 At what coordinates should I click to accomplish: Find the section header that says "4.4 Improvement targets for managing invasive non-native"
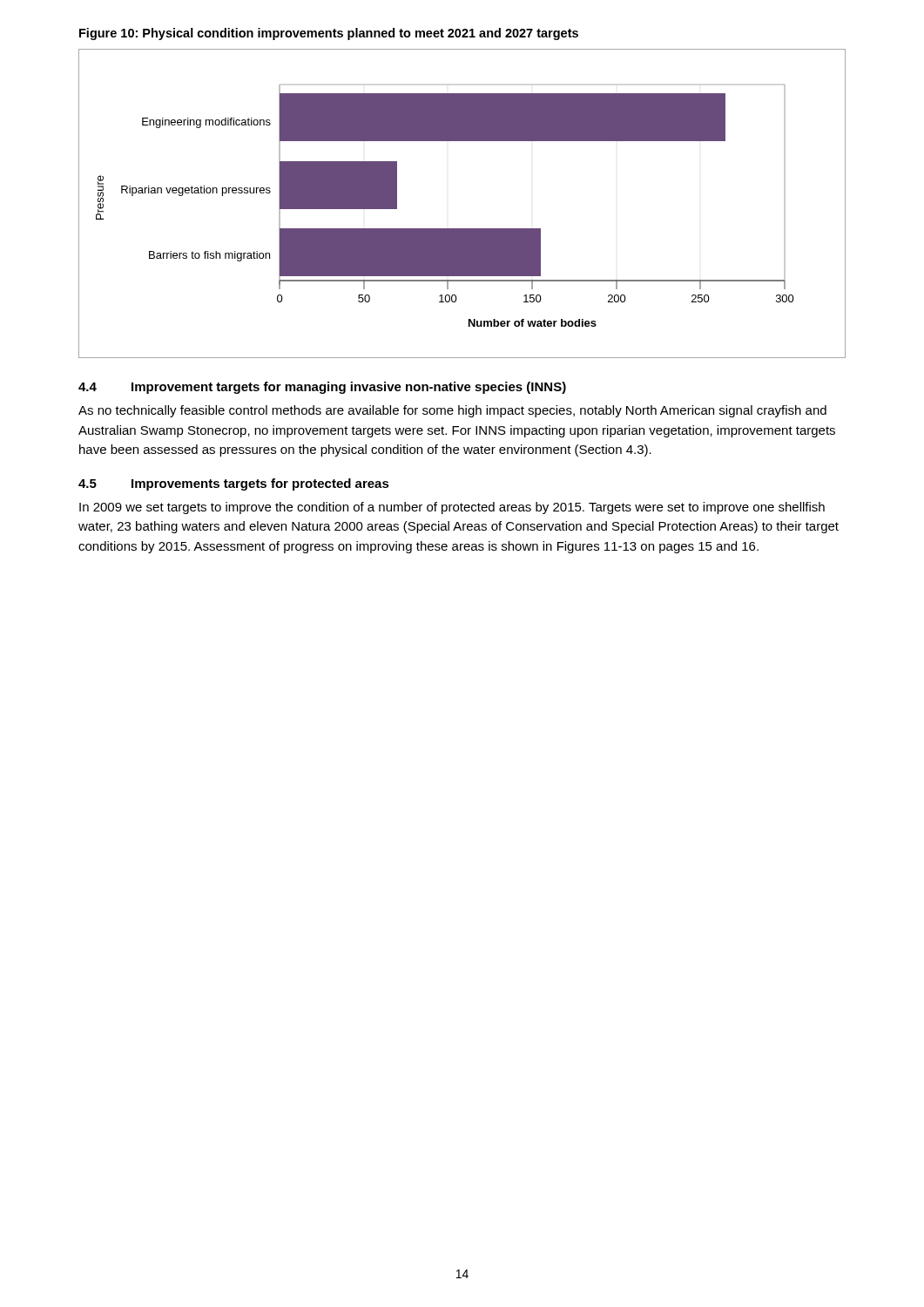click(322, 386)
